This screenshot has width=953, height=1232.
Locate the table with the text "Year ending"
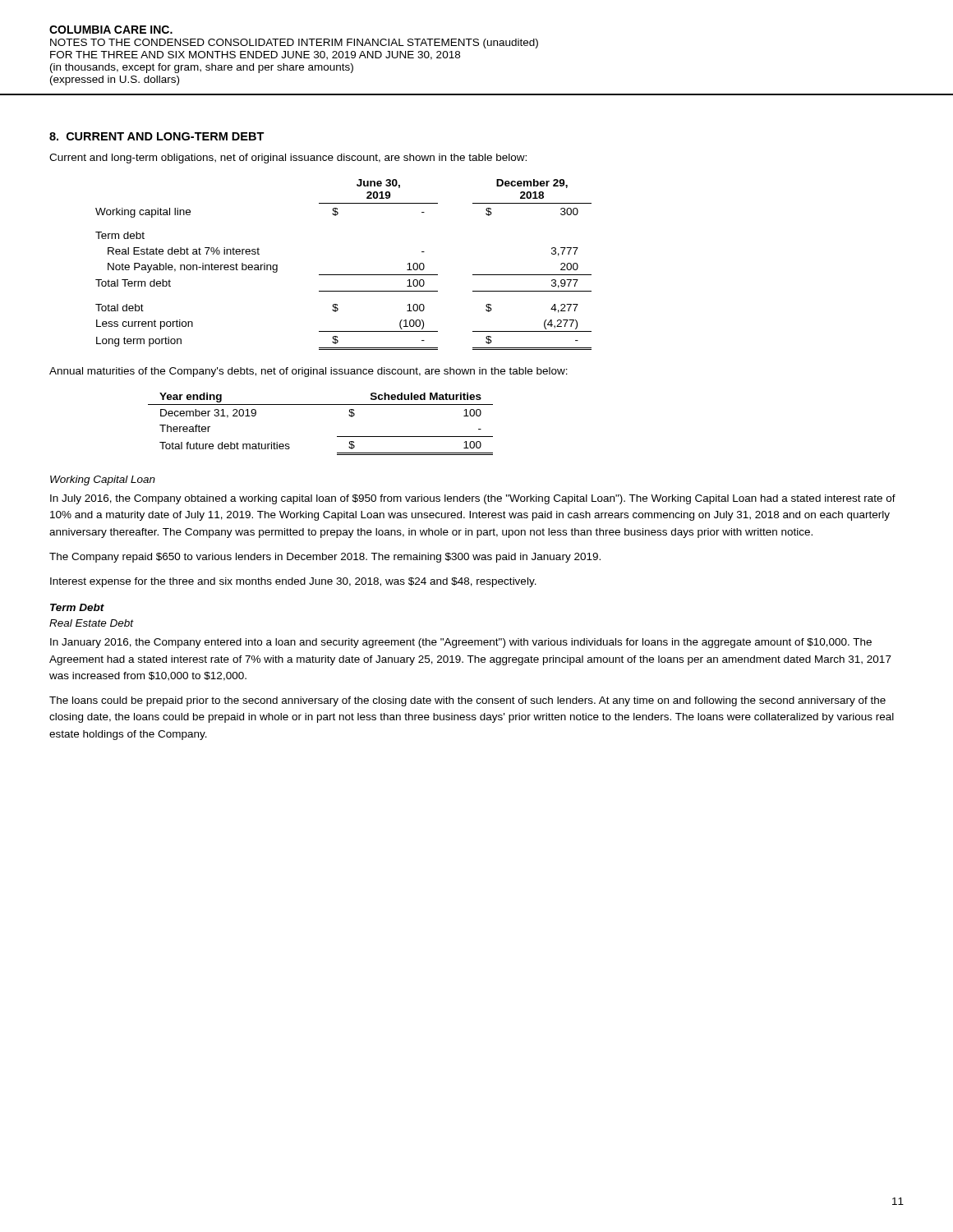pos(526,422)
